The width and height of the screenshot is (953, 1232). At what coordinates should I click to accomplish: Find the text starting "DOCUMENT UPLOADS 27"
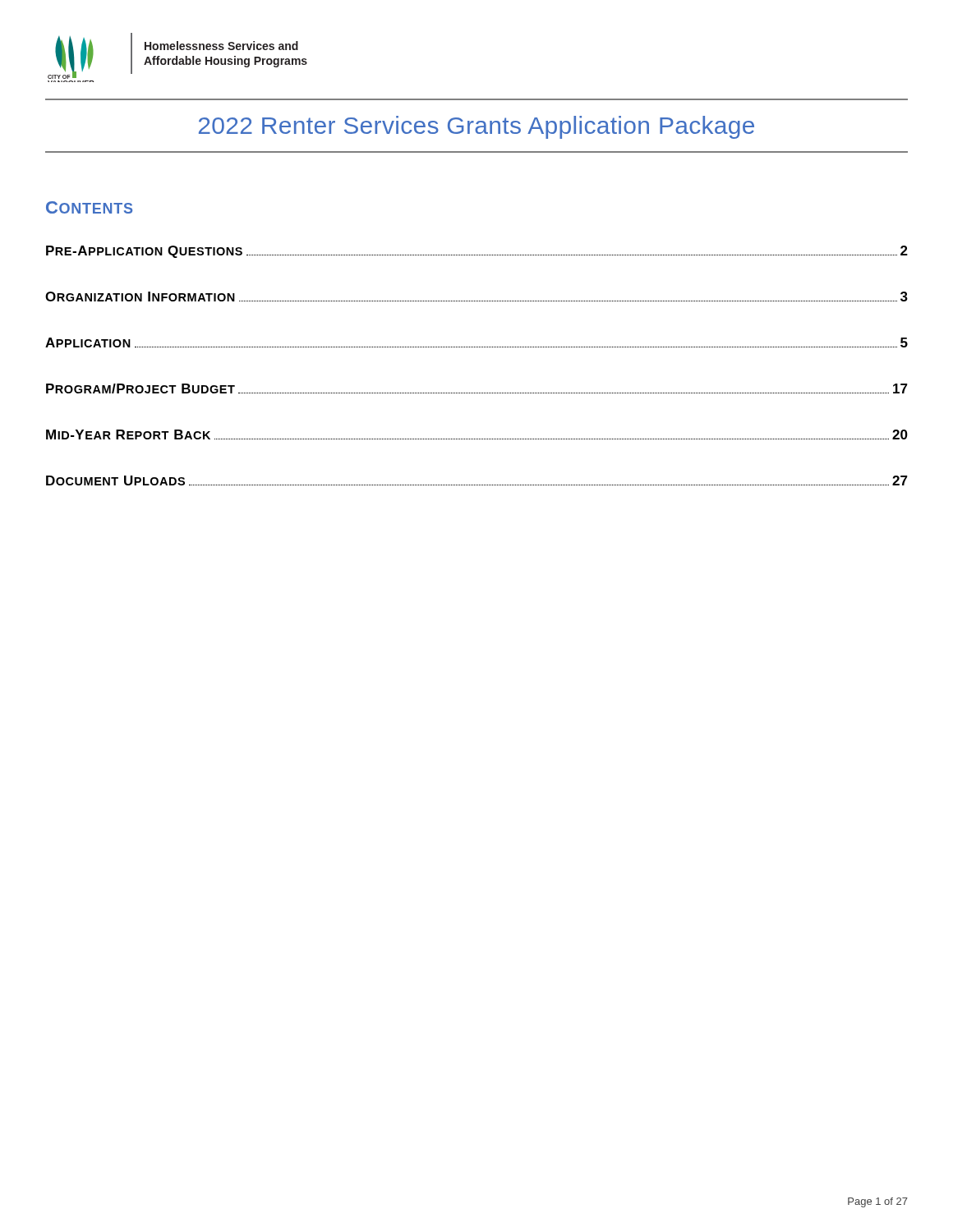tap(476, 481)
